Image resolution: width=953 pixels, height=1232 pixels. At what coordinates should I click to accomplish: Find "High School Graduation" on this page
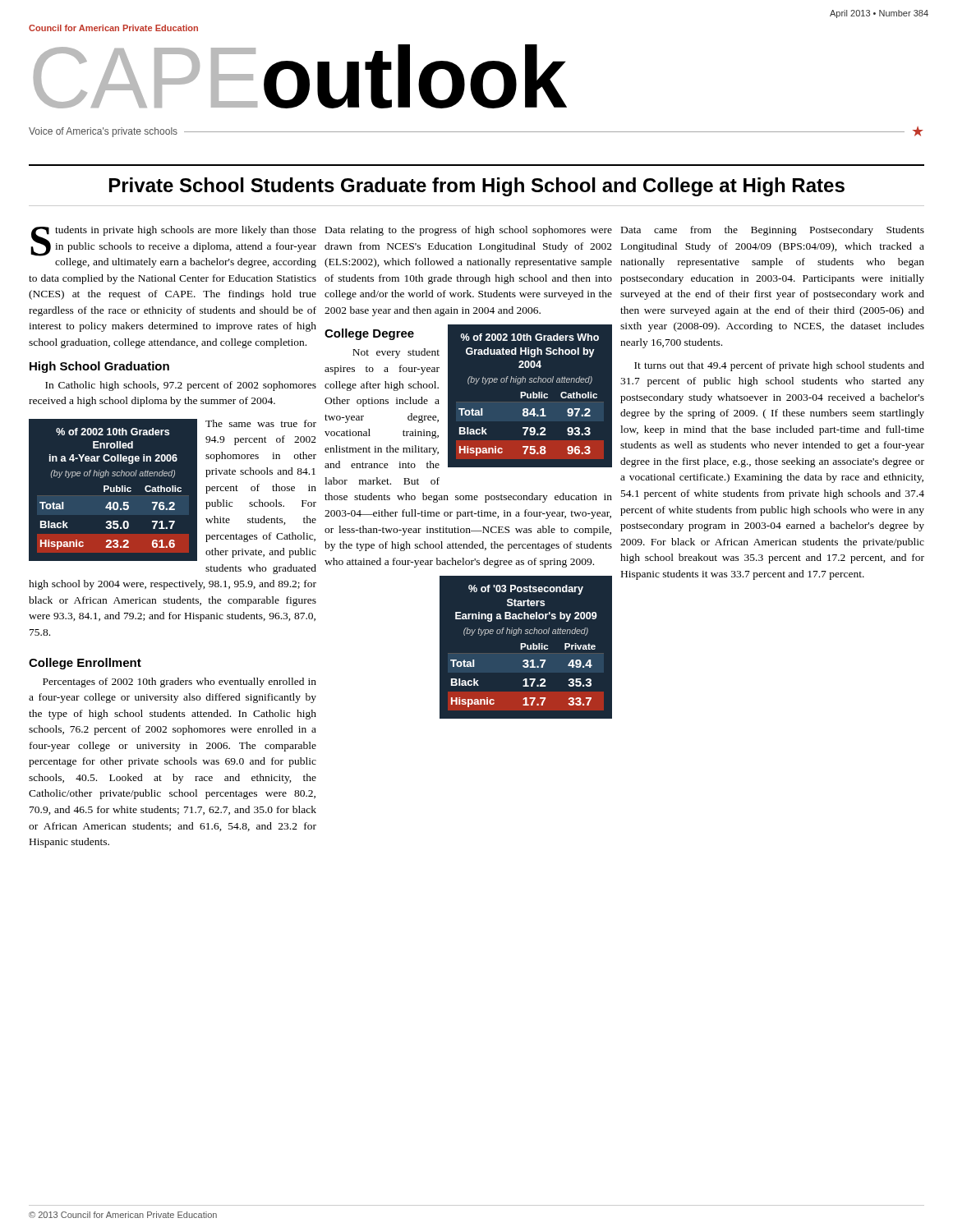99,365
